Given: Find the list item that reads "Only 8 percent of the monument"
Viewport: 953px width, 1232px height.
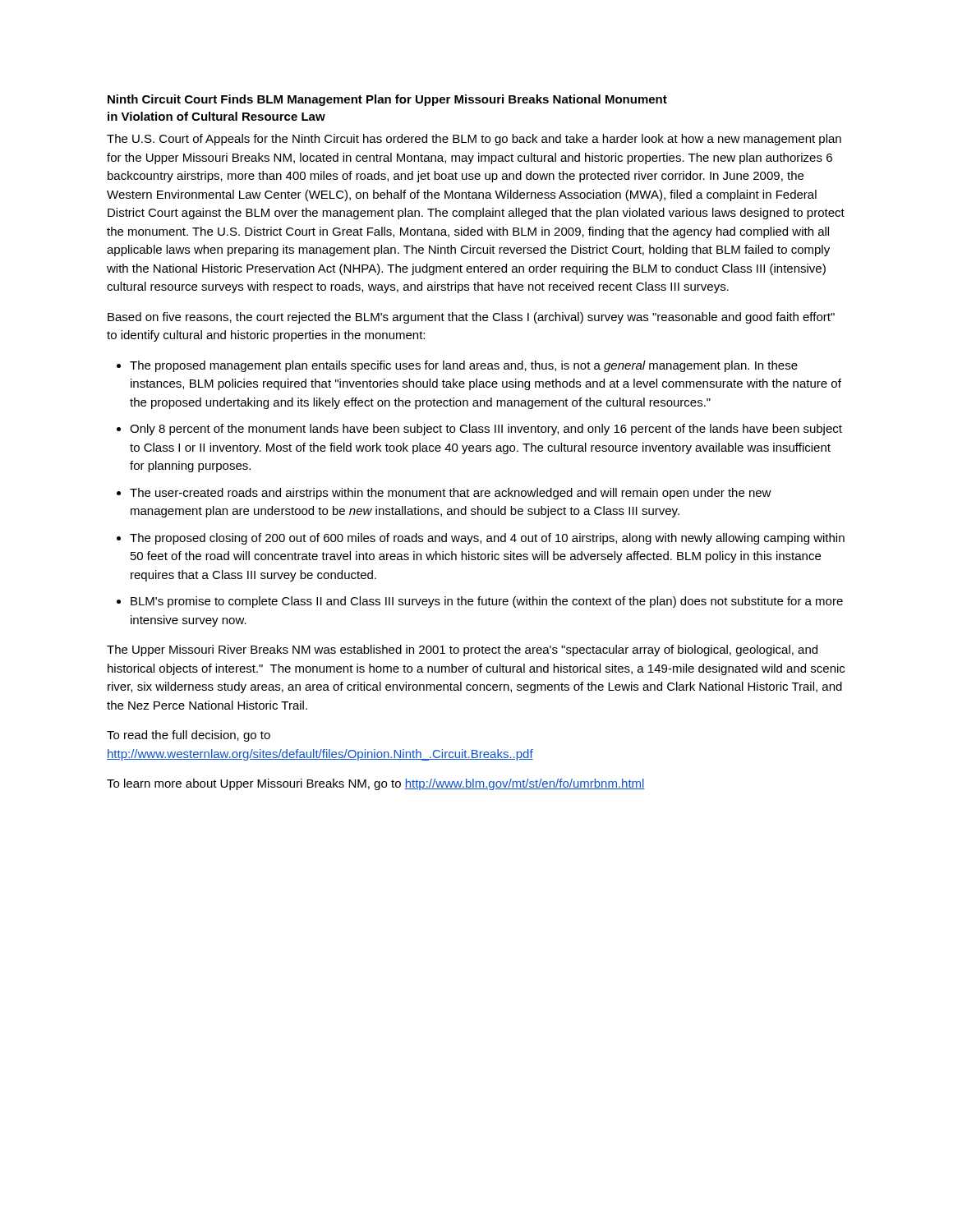Looking at the screenshot, I should (486, 447).
